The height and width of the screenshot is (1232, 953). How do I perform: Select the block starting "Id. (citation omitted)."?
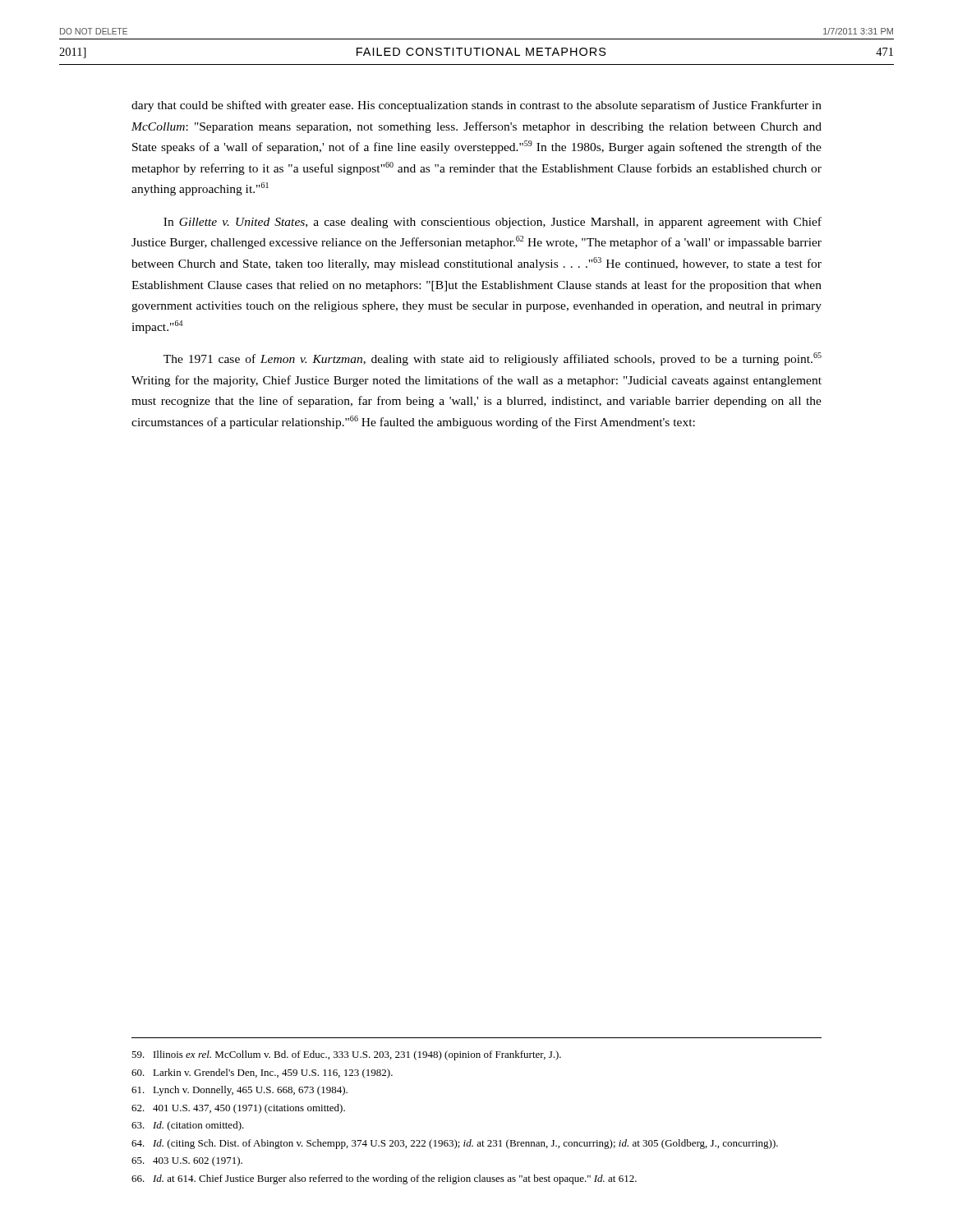(x=188, y=1125)
